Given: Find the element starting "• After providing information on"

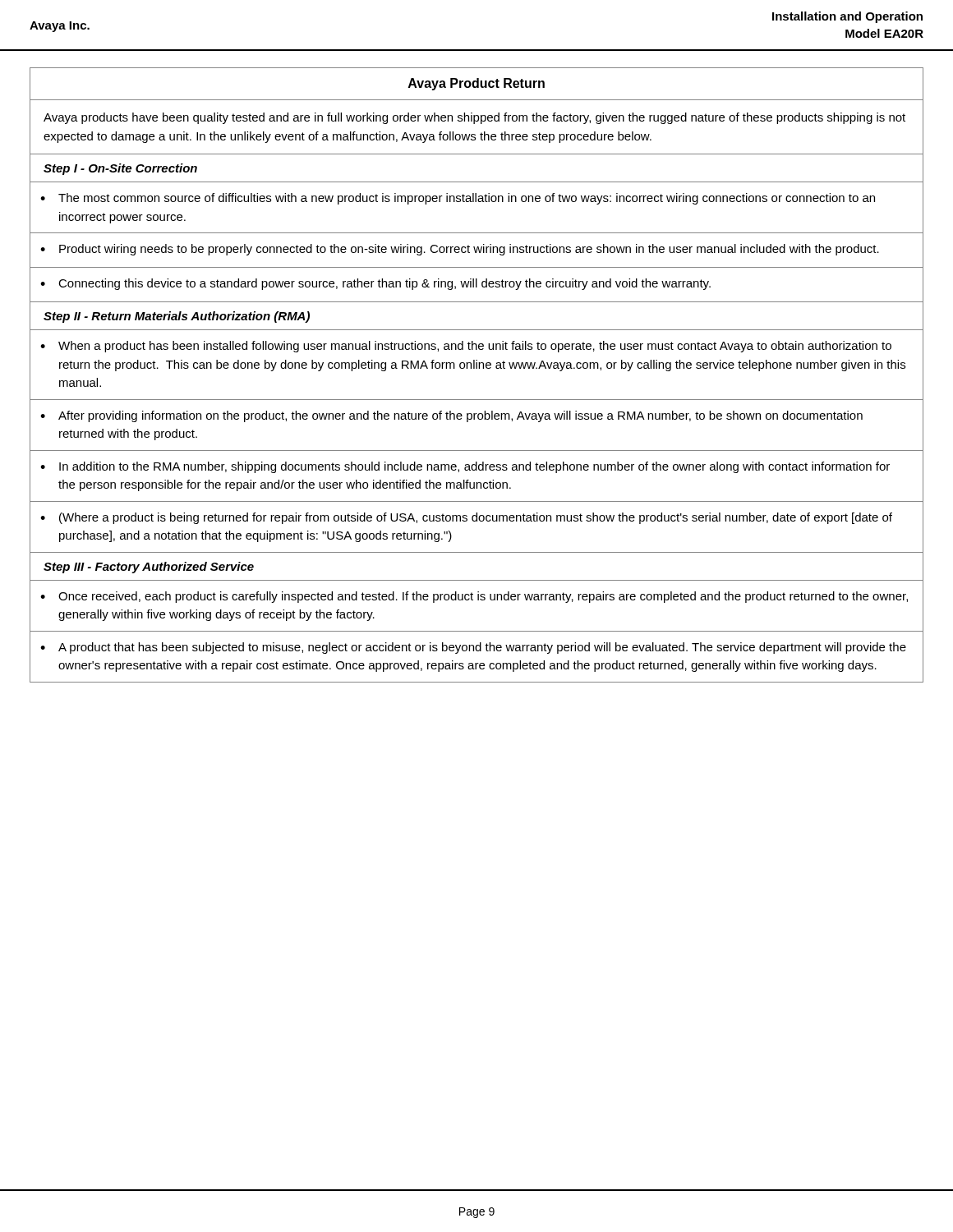Looking at the screenshot, I should click(x=475, y=425).
